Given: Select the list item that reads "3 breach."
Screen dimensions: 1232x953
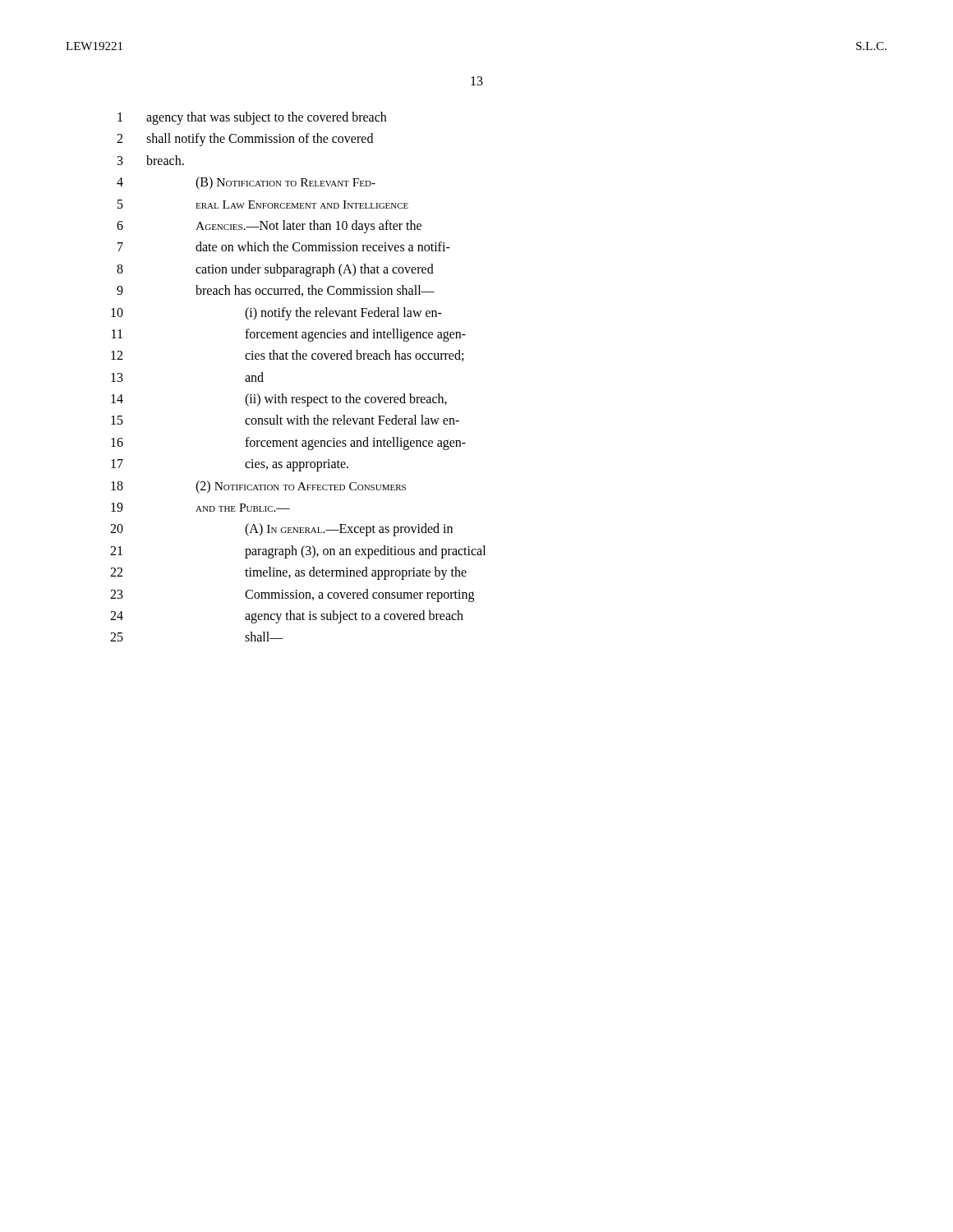Looking at the screenshot, I should 151,160.
